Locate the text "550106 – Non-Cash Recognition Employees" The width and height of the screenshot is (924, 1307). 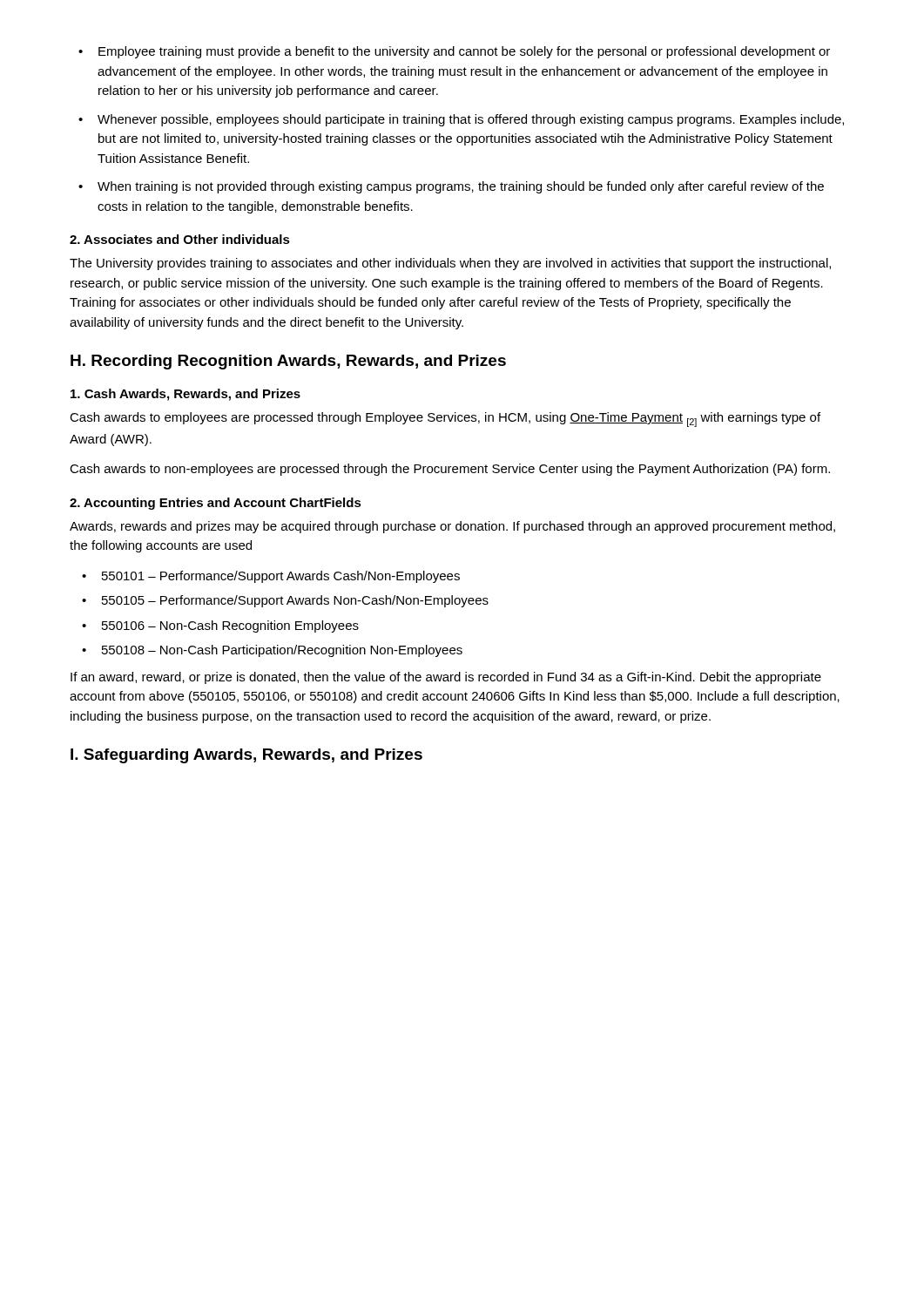tap(230, 625)
